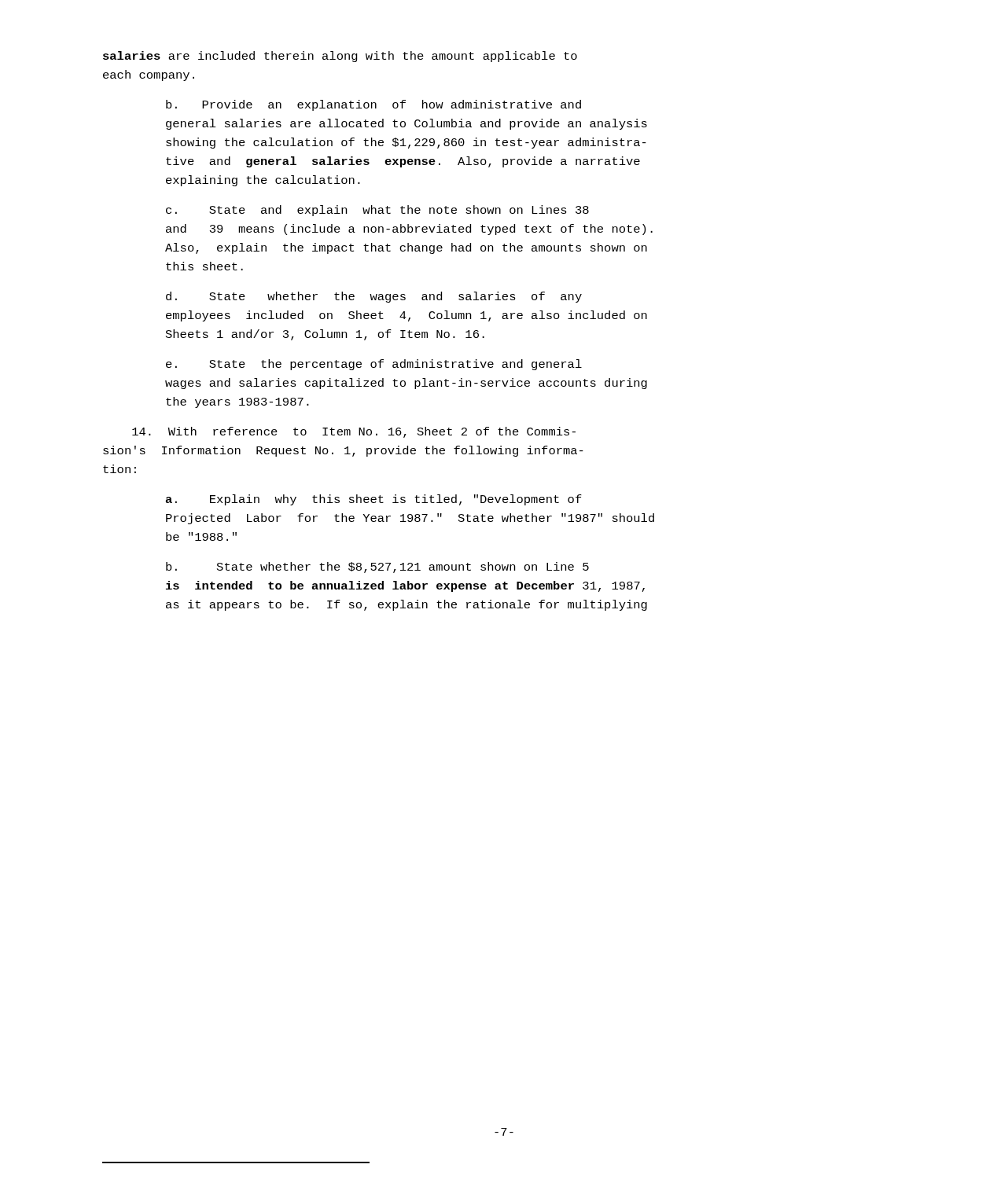Locate the list item containing "e. State the percentage of"
This screenshot has width=1008, height=1179.
click(406, 384)
